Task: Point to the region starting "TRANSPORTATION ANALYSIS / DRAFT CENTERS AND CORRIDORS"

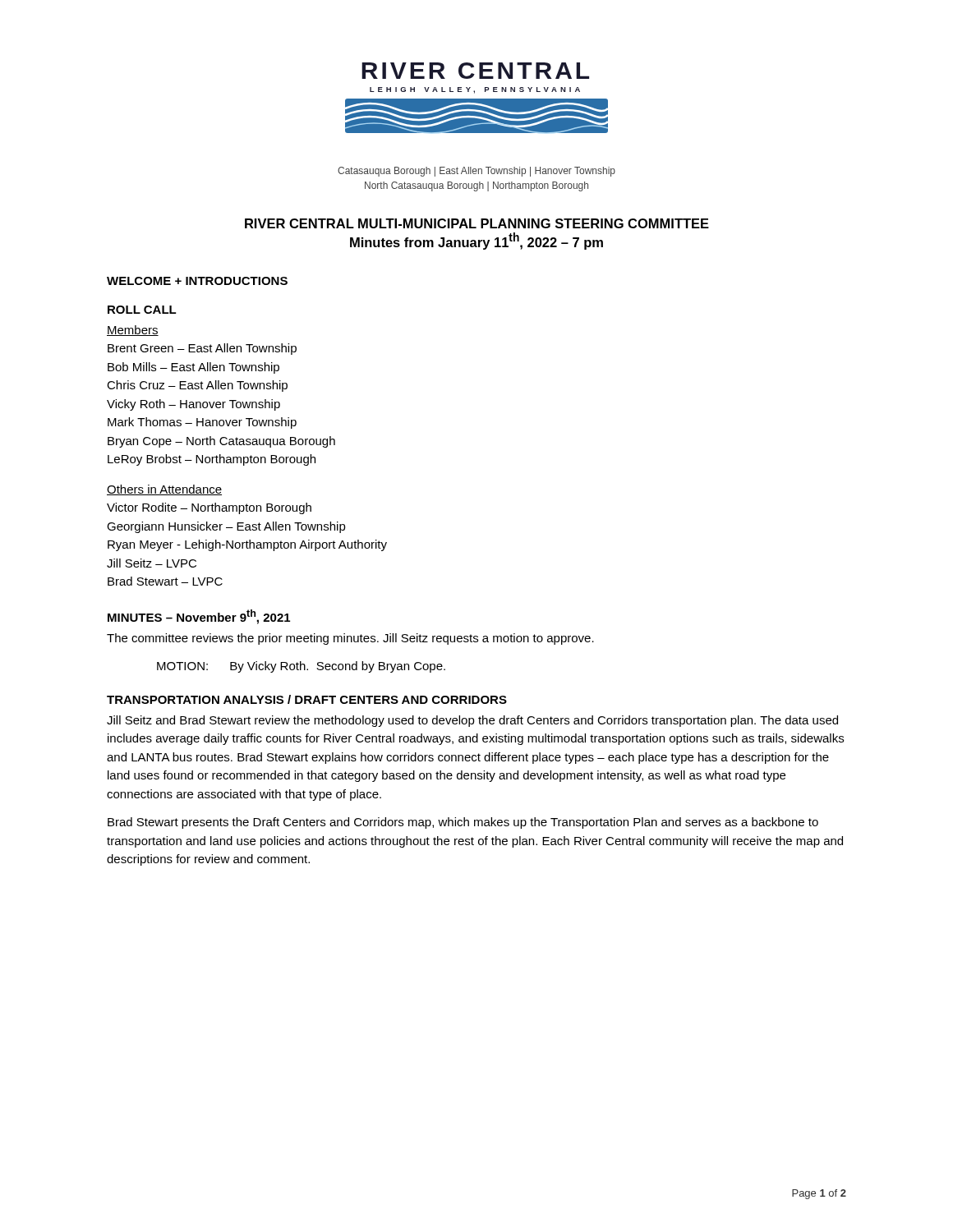Action: 307,699
